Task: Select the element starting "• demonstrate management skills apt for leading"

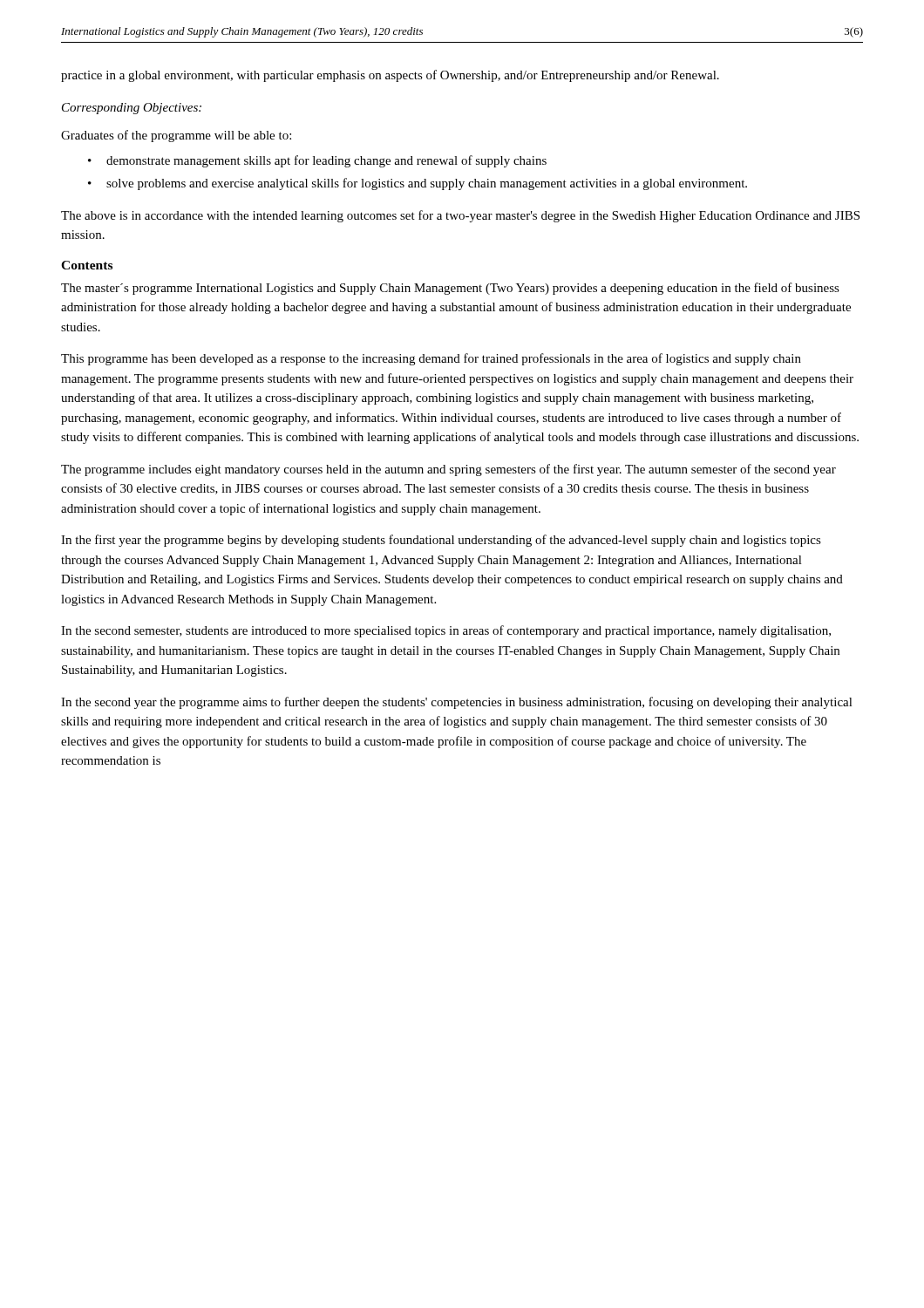Action: [475, 160]
